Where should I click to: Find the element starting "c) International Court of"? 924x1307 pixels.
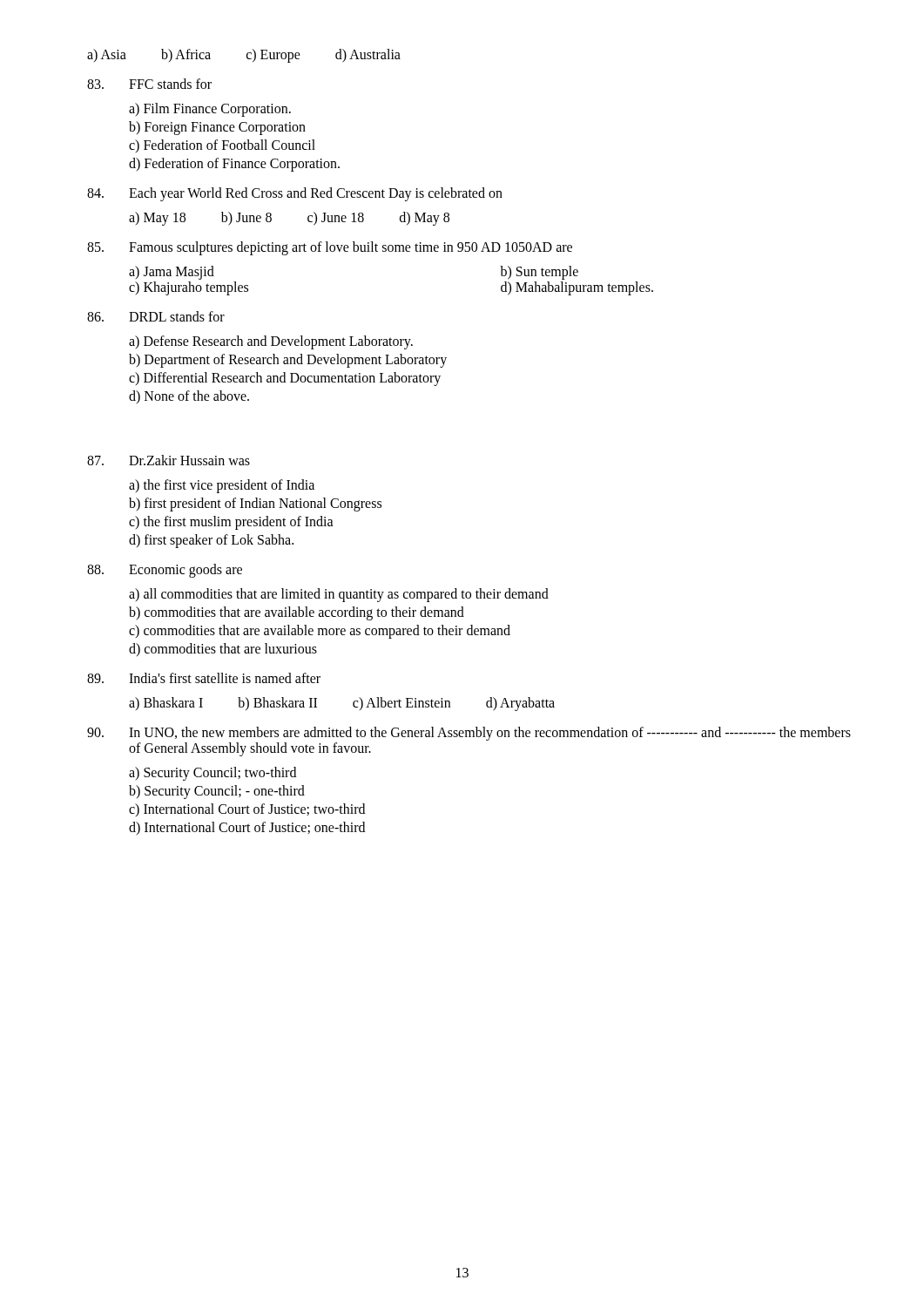[247, 809]
